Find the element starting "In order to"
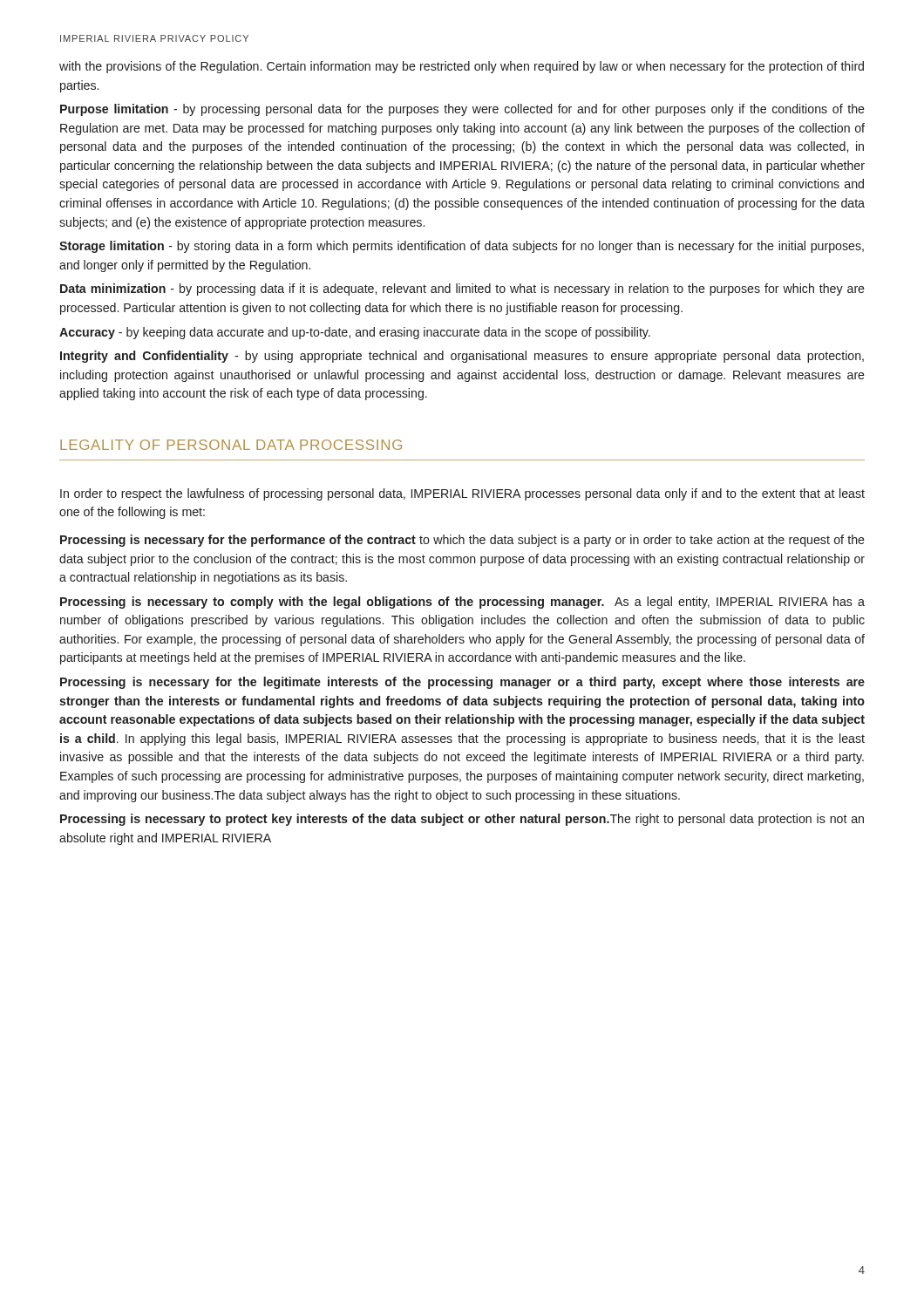924x1308 pixels. click(462, 503)
